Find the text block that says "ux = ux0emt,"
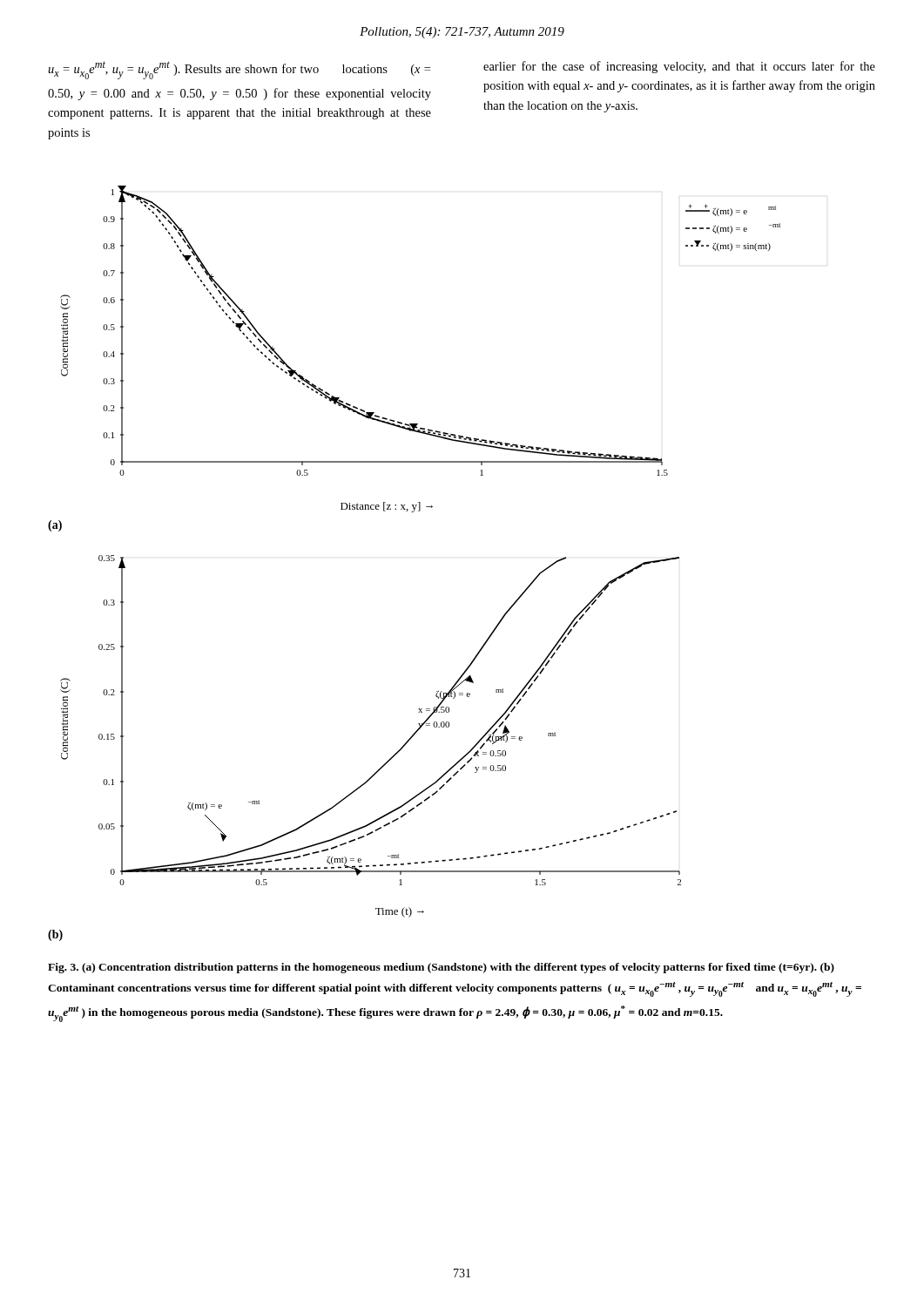The width and height of the screenshot is (924, 1307). pos(239,99)
